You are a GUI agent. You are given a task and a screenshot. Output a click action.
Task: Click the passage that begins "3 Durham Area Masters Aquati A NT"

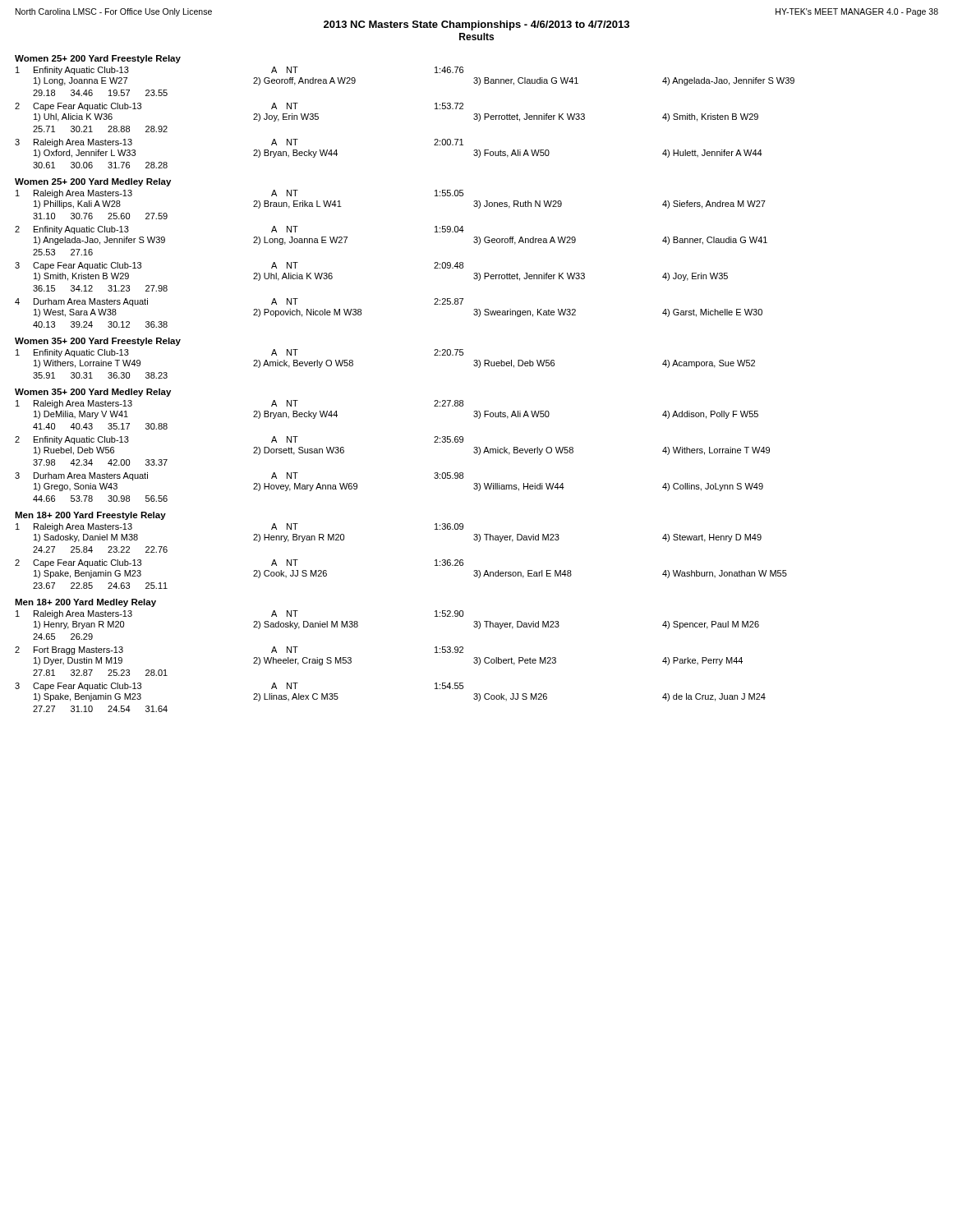476,487
